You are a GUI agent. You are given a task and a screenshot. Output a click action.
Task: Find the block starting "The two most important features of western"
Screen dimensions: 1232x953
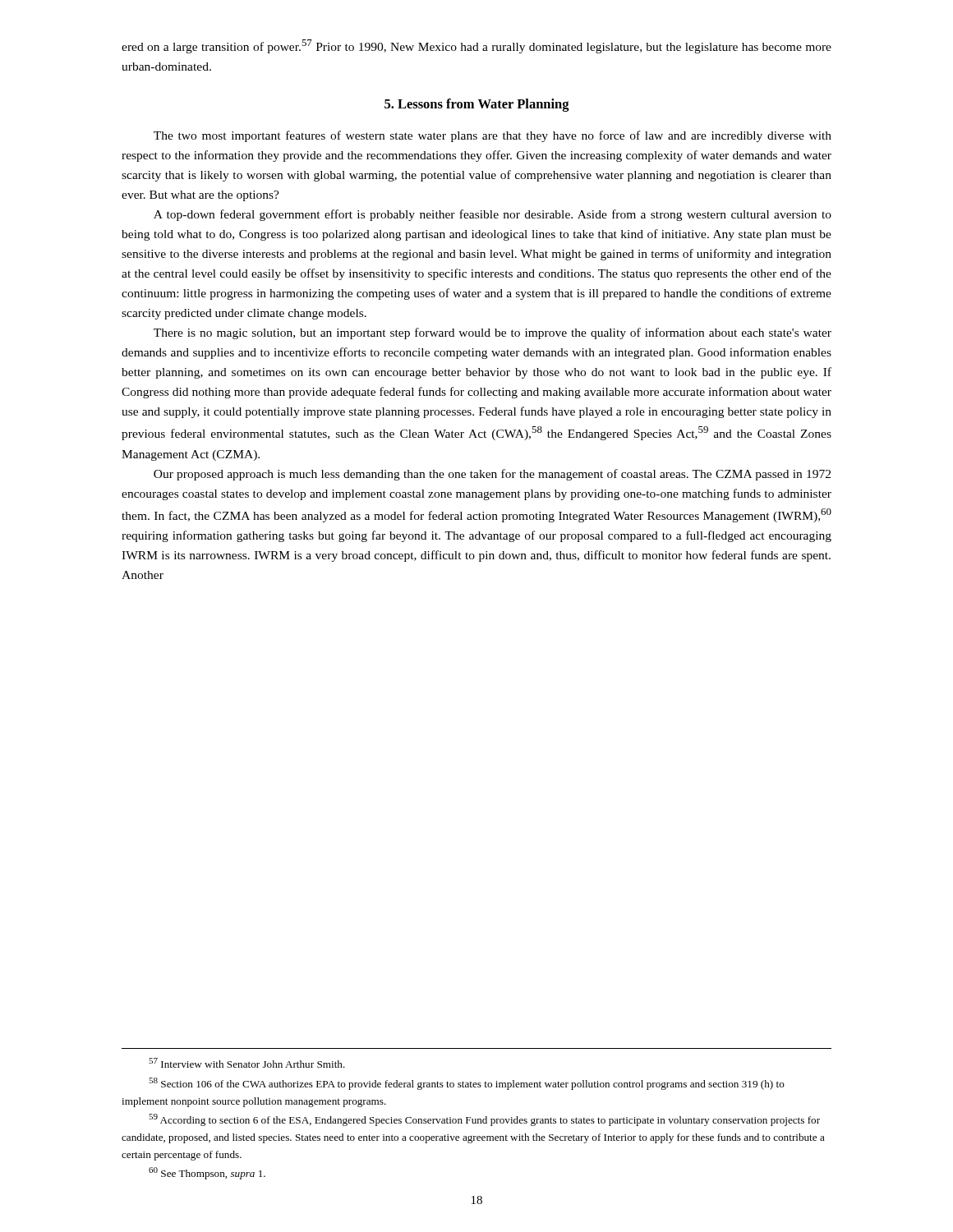tap(476, 165)
